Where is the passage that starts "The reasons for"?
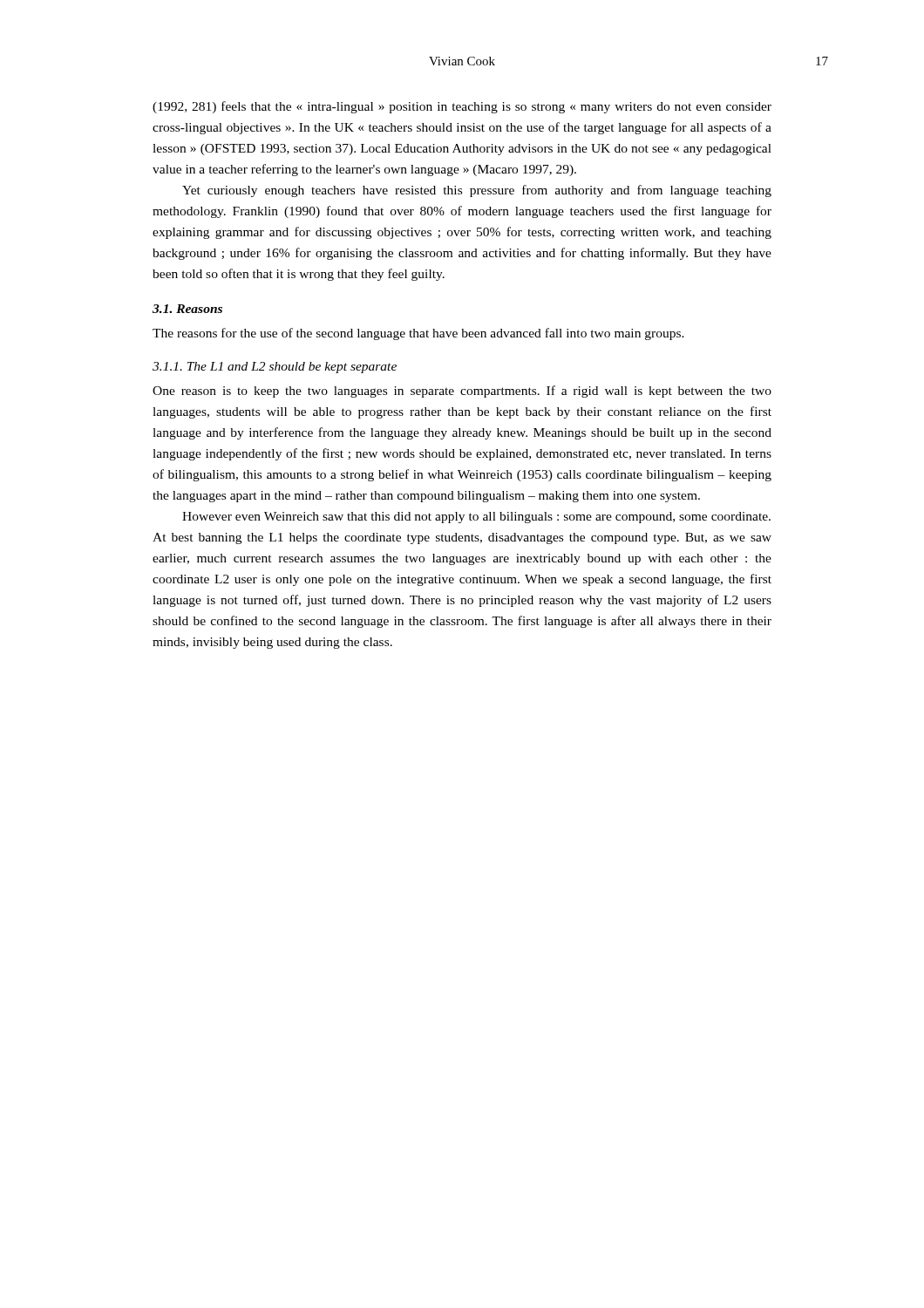Screen dimensions: 1308x924 462,333
